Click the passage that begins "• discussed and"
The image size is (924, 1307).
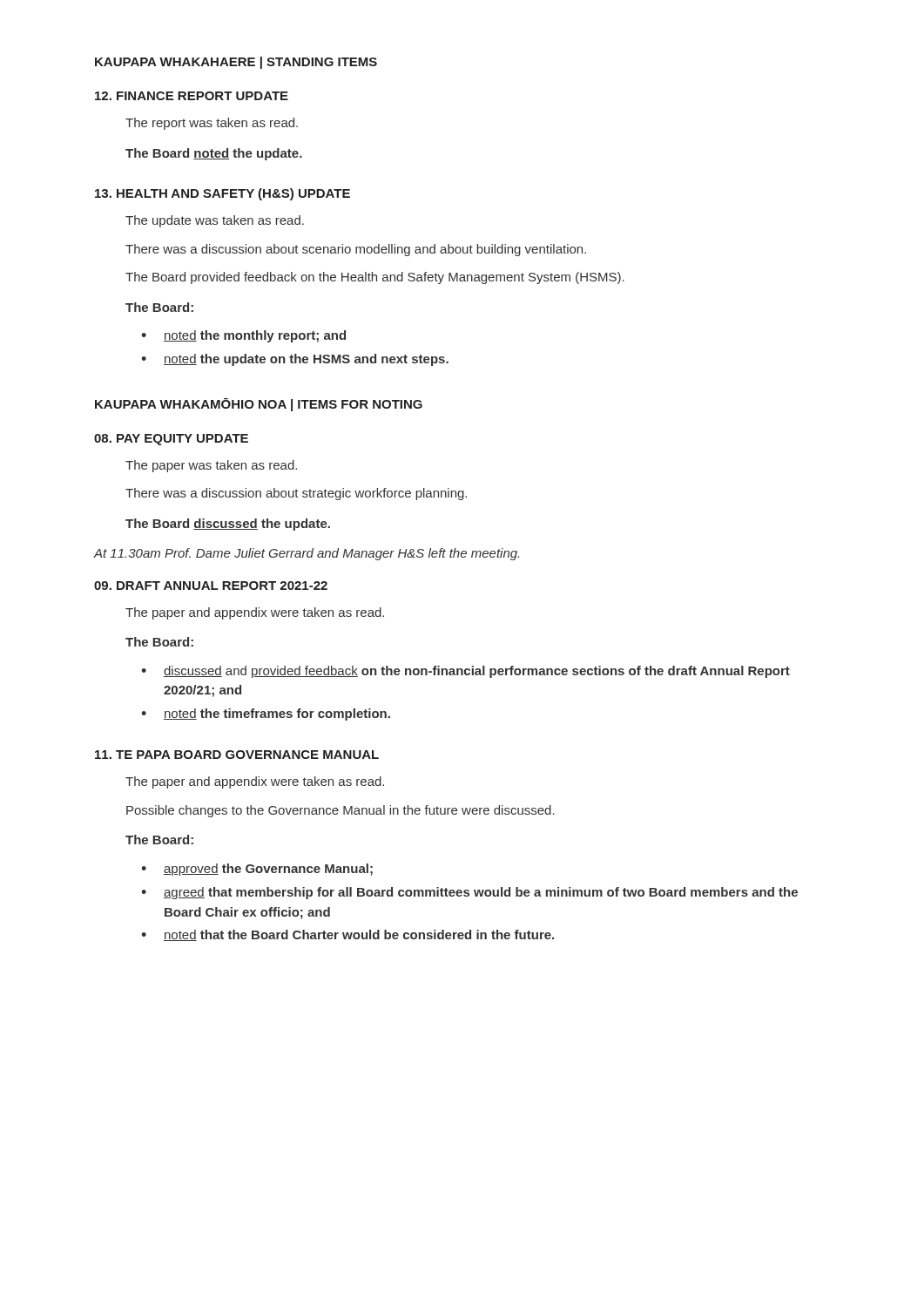(x=486, y=681)
